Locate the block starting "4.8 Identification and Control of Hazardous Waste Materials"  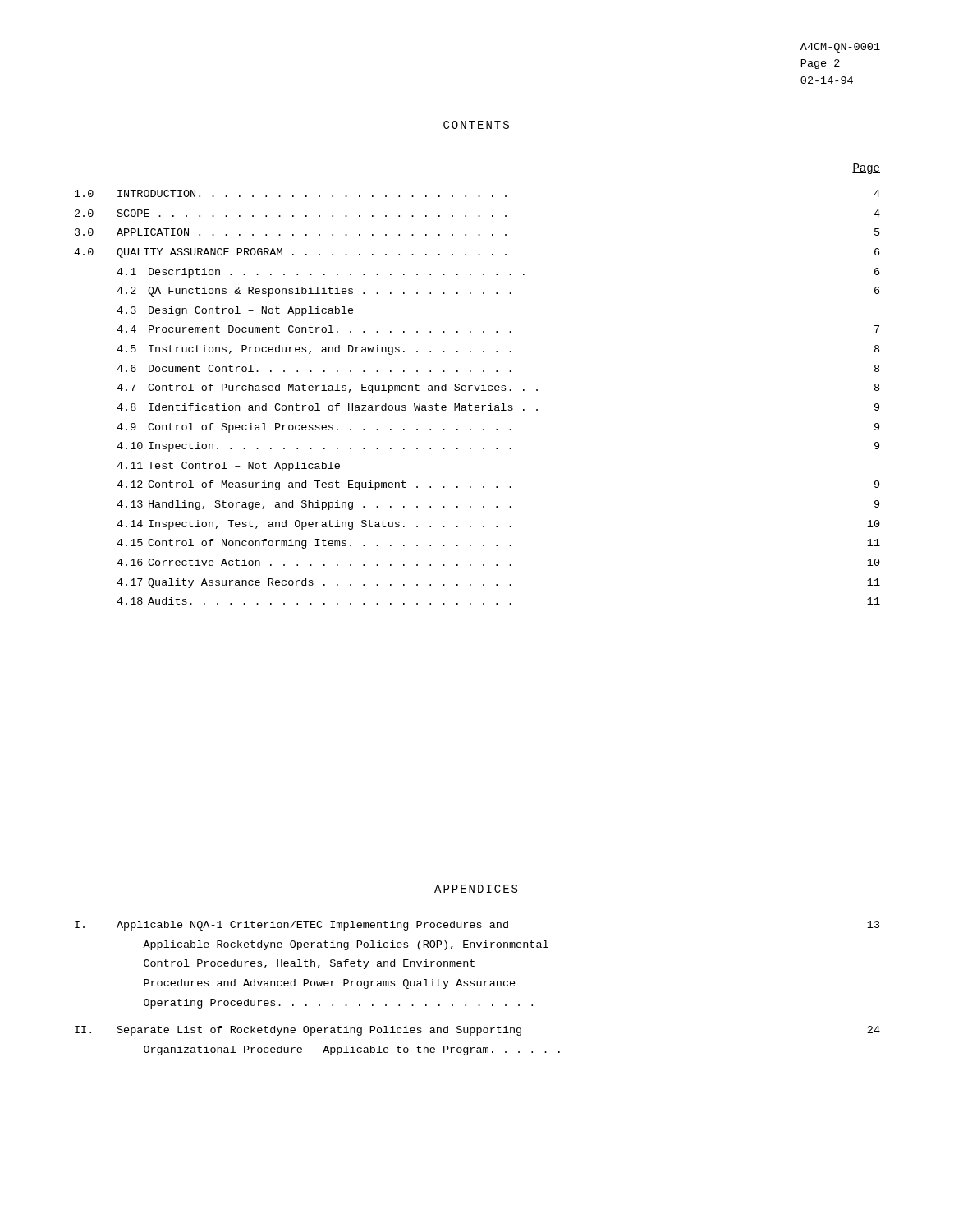(498, 408)
